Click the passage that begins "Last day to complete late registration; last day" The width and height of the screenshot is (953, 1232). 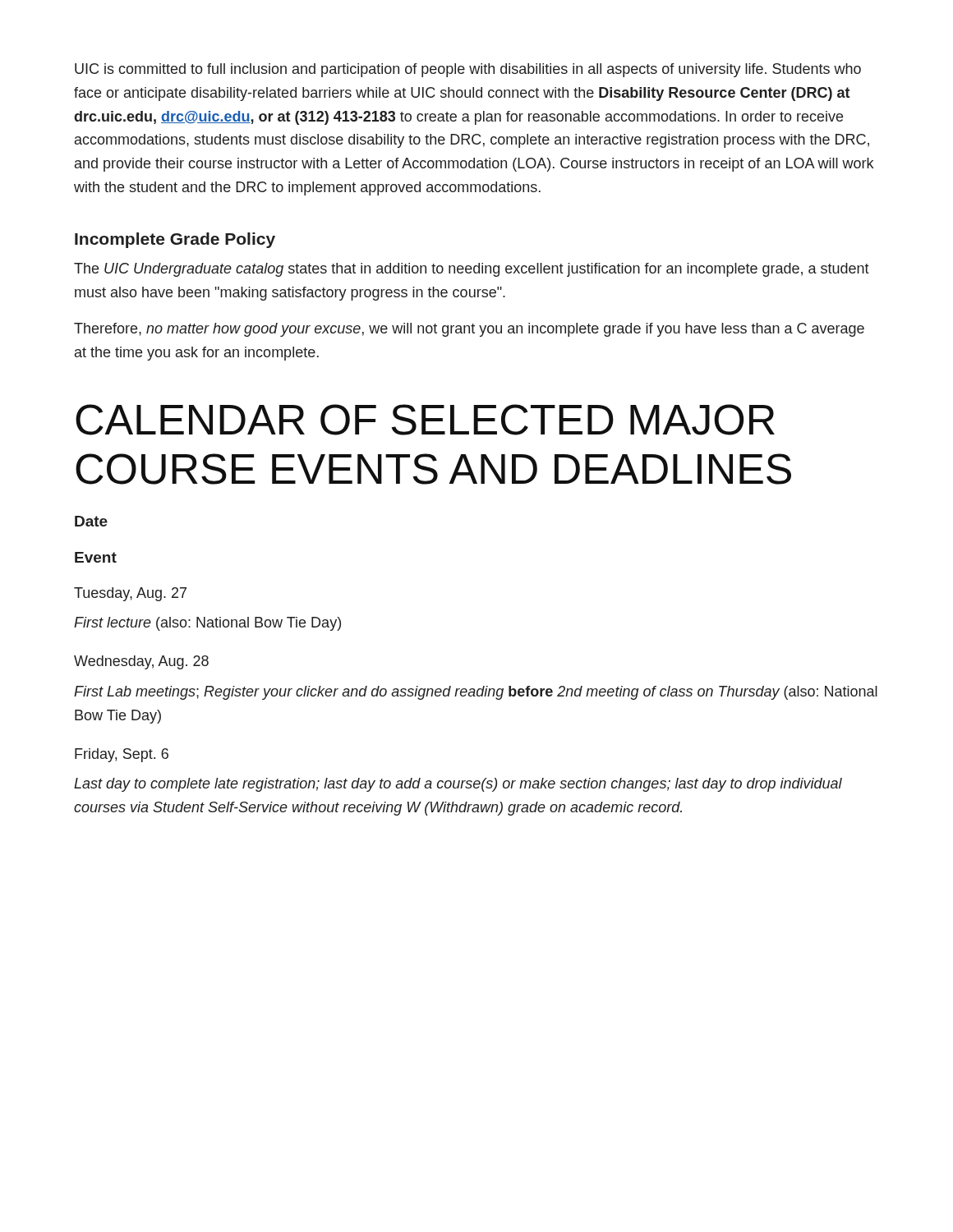click(x=458, y=796)
